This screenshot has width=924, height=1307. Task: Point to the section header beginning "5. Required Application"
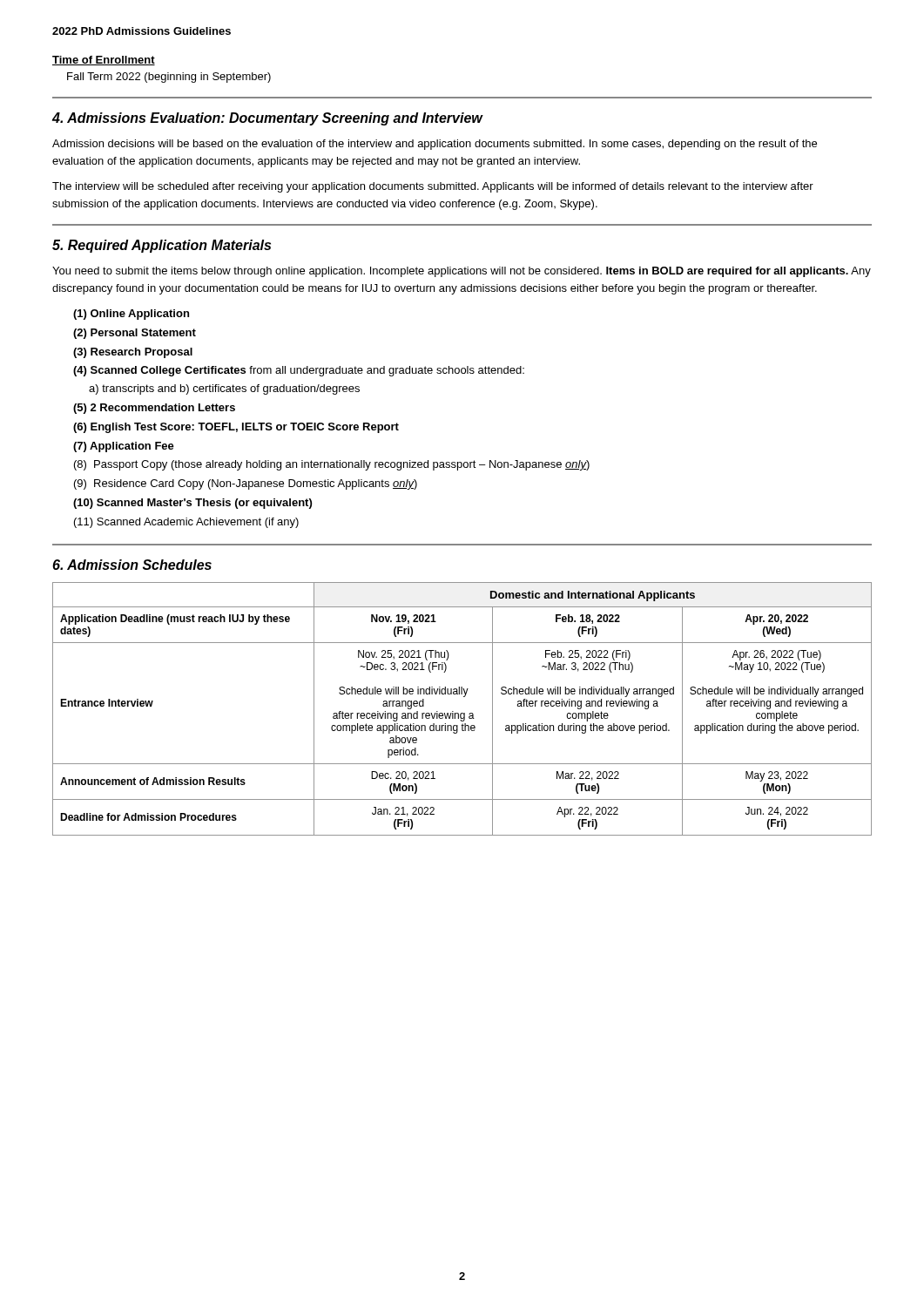tap(162, 245)
